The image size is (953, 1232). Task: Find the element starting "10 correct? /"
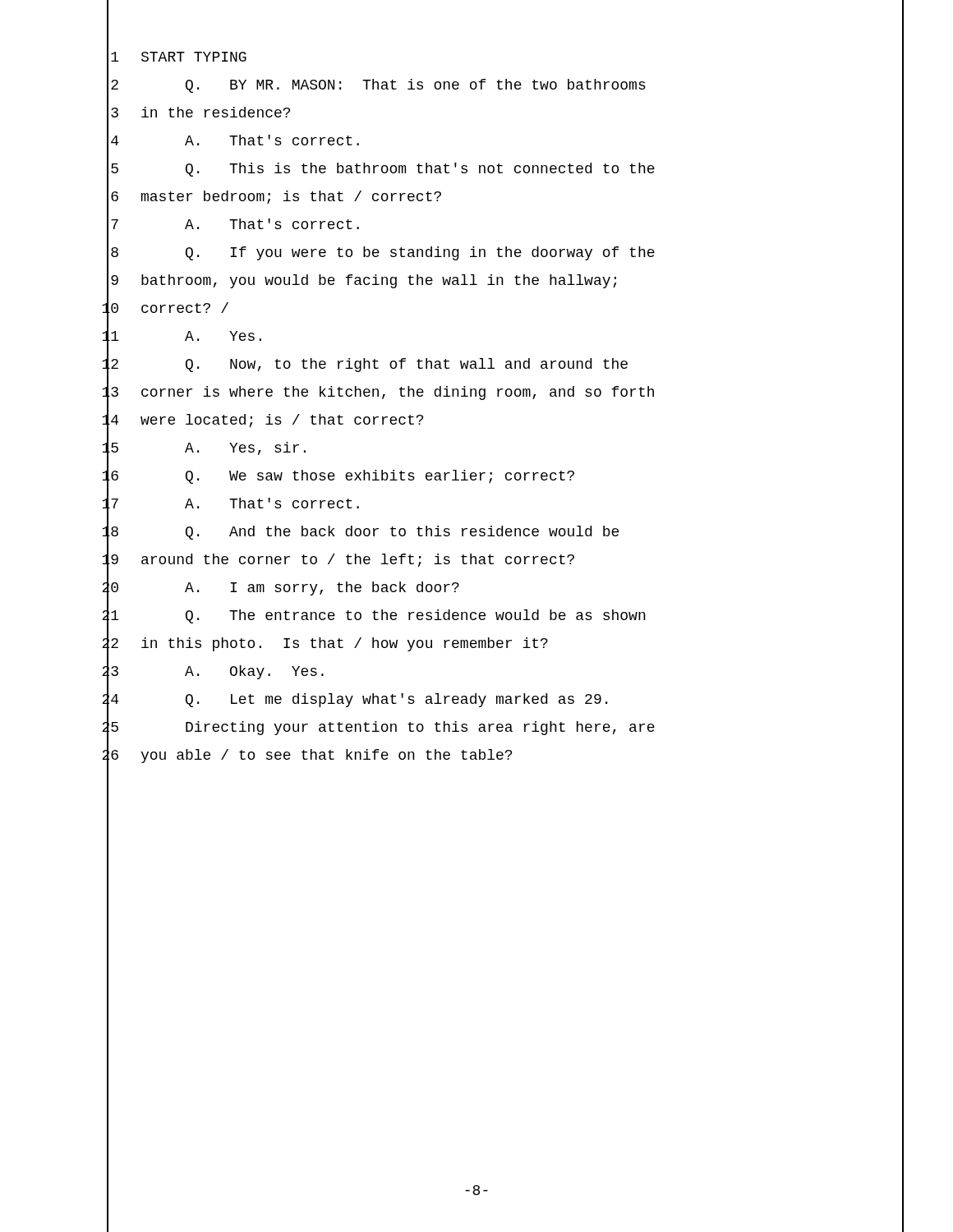165,309
